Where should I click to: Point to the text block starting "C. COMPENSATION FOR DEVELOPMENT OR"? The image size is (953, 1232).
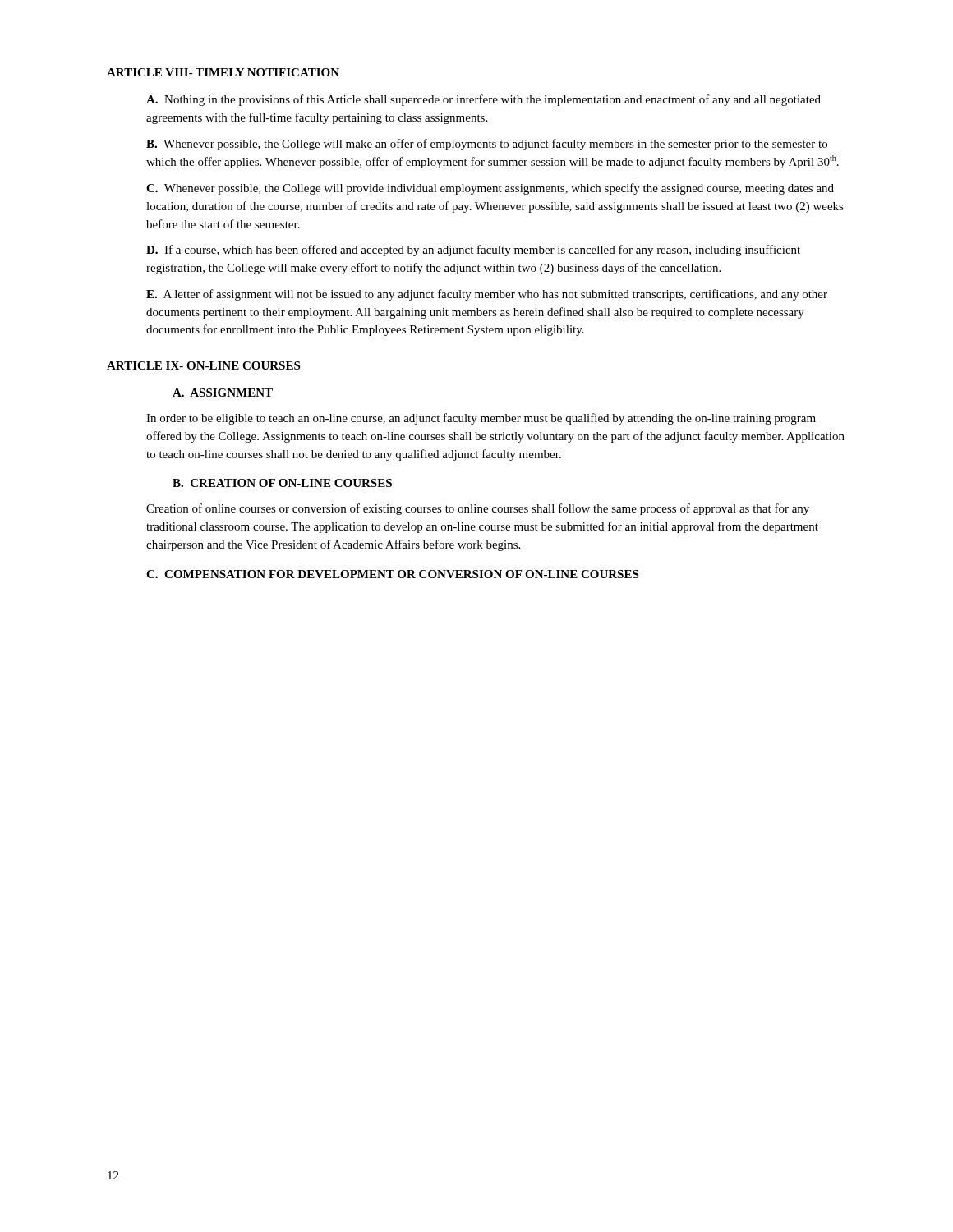coord(393,574)
